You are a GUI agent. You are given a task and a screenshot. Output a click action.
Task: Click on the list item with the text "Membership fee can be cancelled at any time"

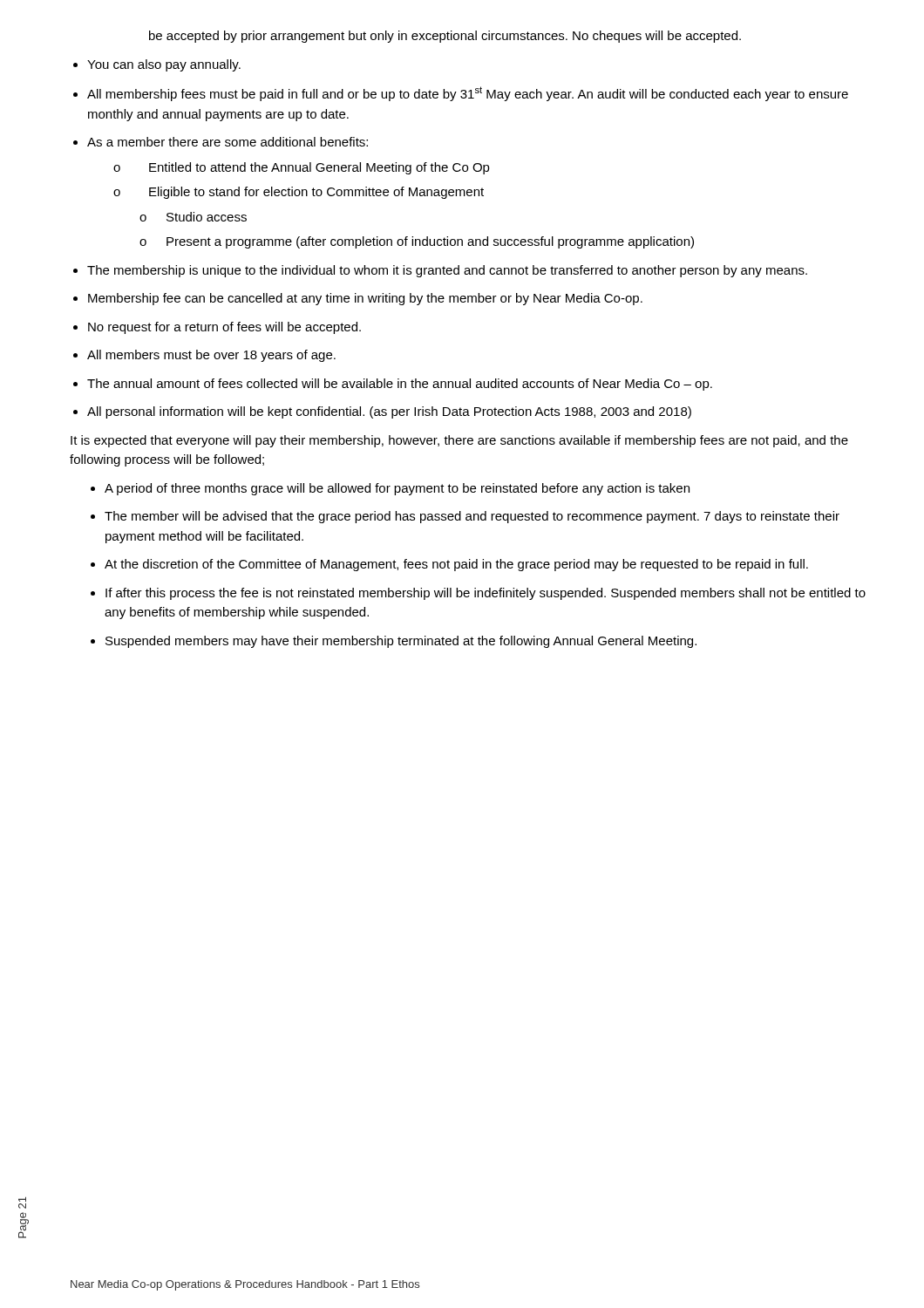365,298
